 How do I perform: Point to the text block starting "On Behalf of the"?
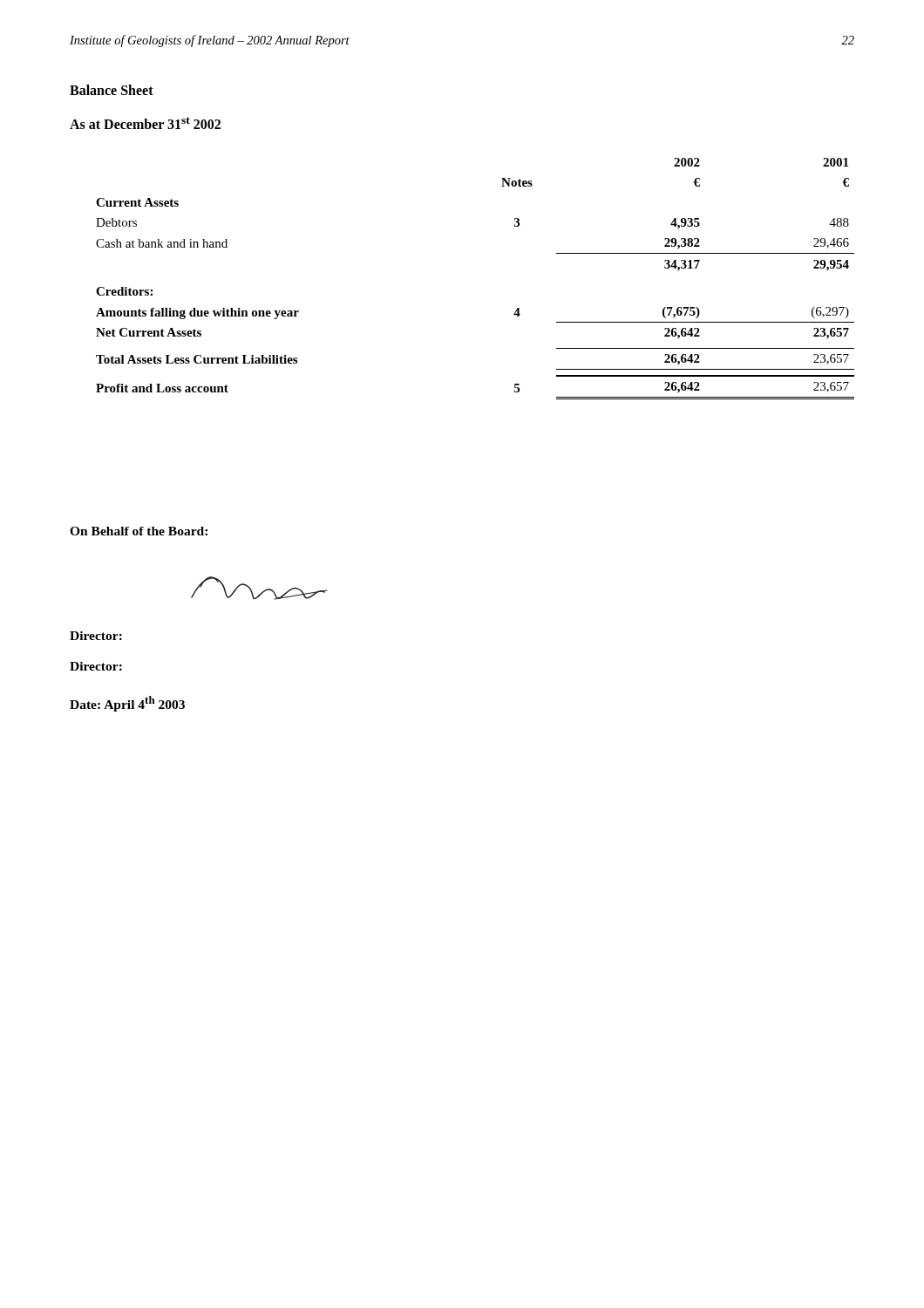point(139,531)
